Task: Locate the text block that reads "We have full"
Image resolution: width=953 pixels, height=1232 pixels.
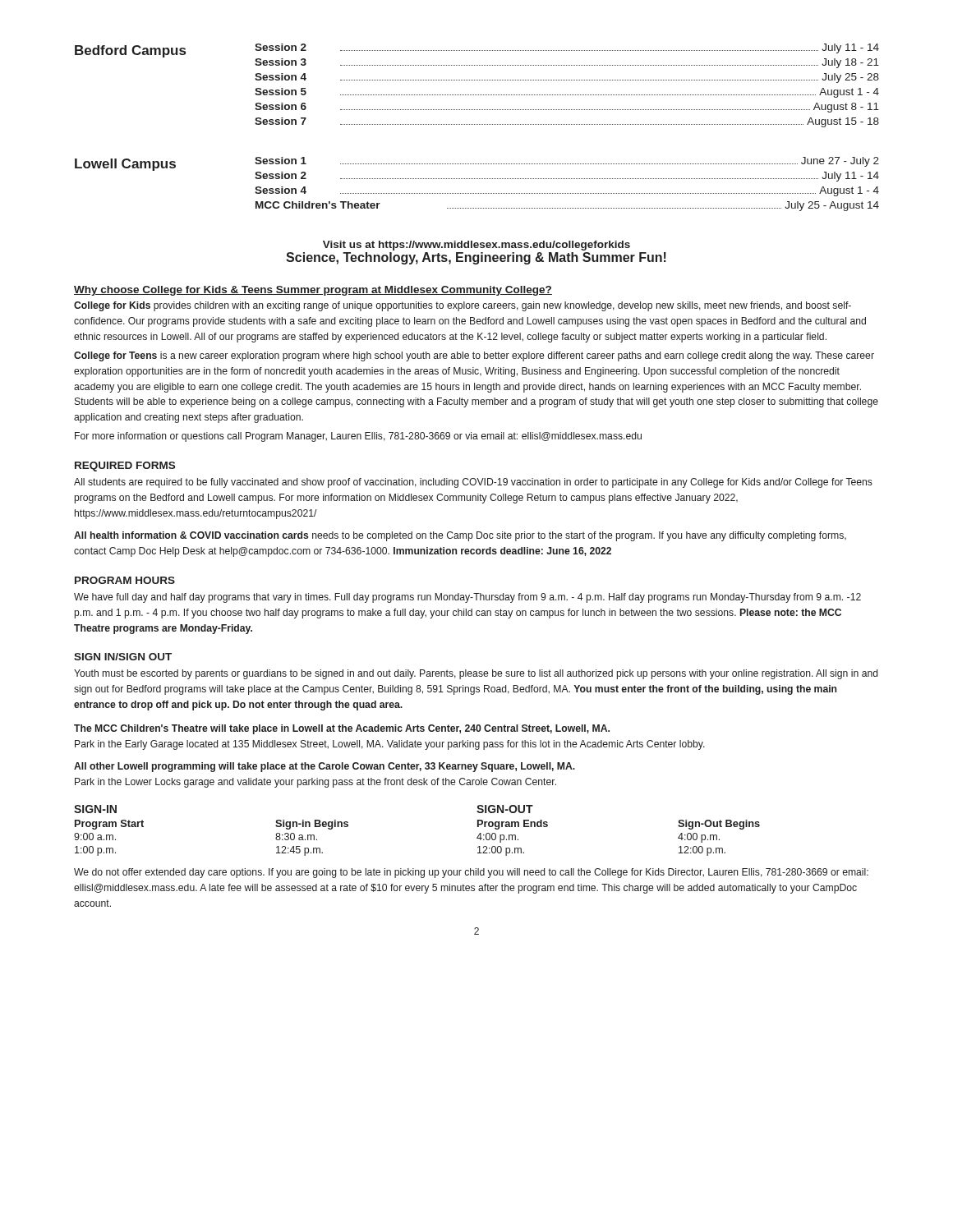Action: pyautogui.click(x=468, y=612)
